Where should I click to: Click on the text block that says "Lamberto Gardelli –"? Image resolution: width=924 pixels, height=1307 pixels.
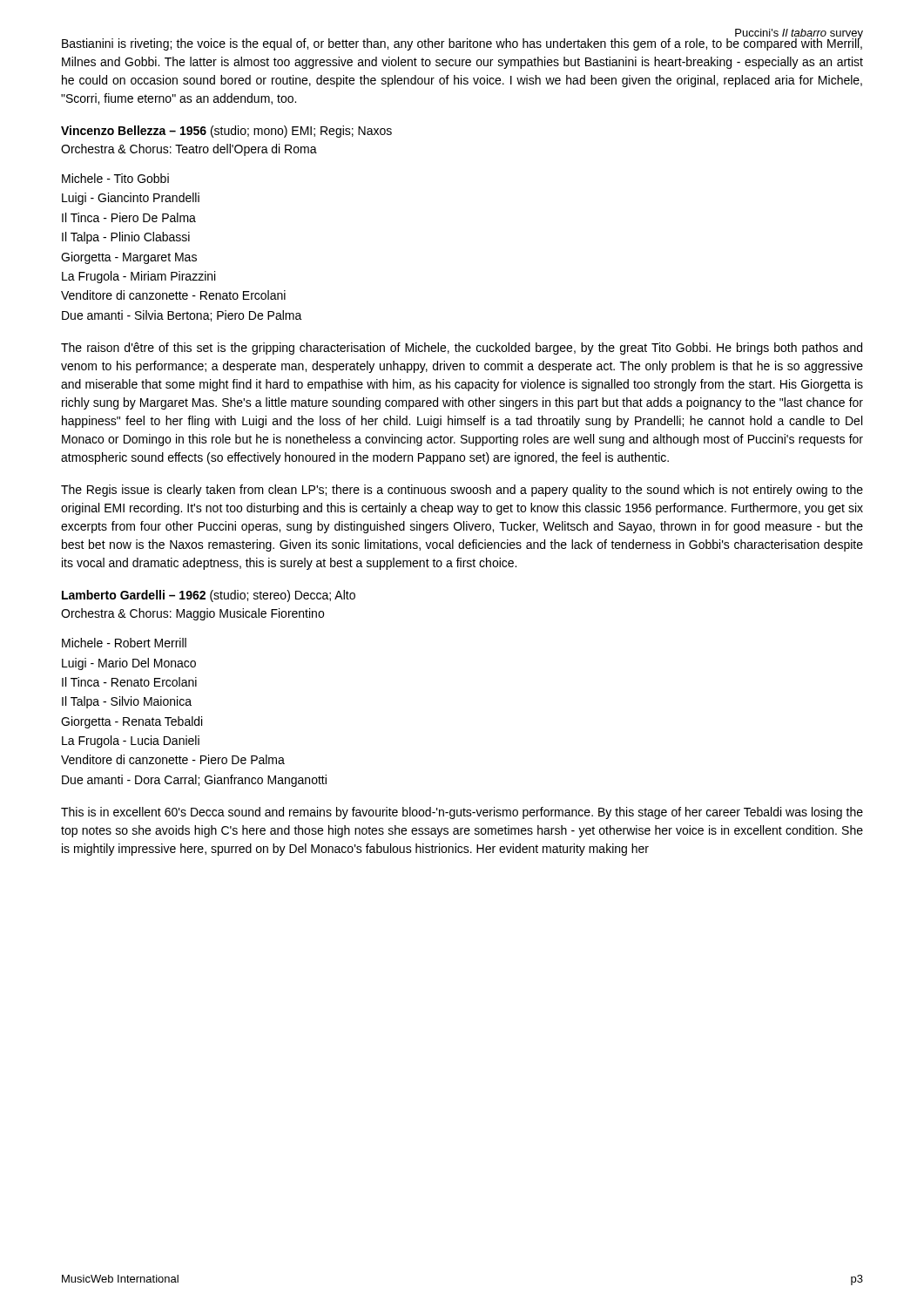pos(208,604)
